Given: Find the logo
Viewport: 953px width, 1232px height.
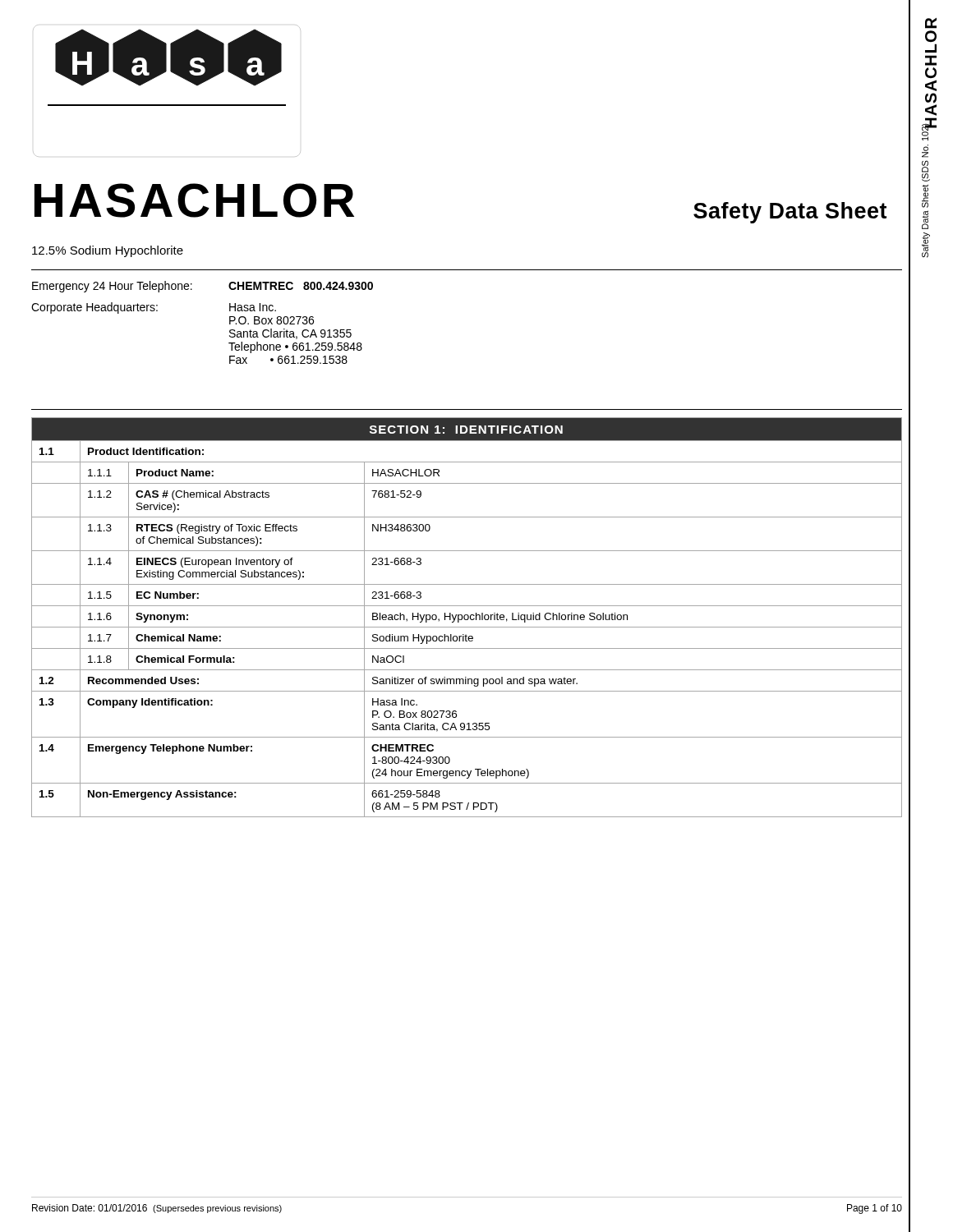Looking at the screenshot, I should pos(171,91).
